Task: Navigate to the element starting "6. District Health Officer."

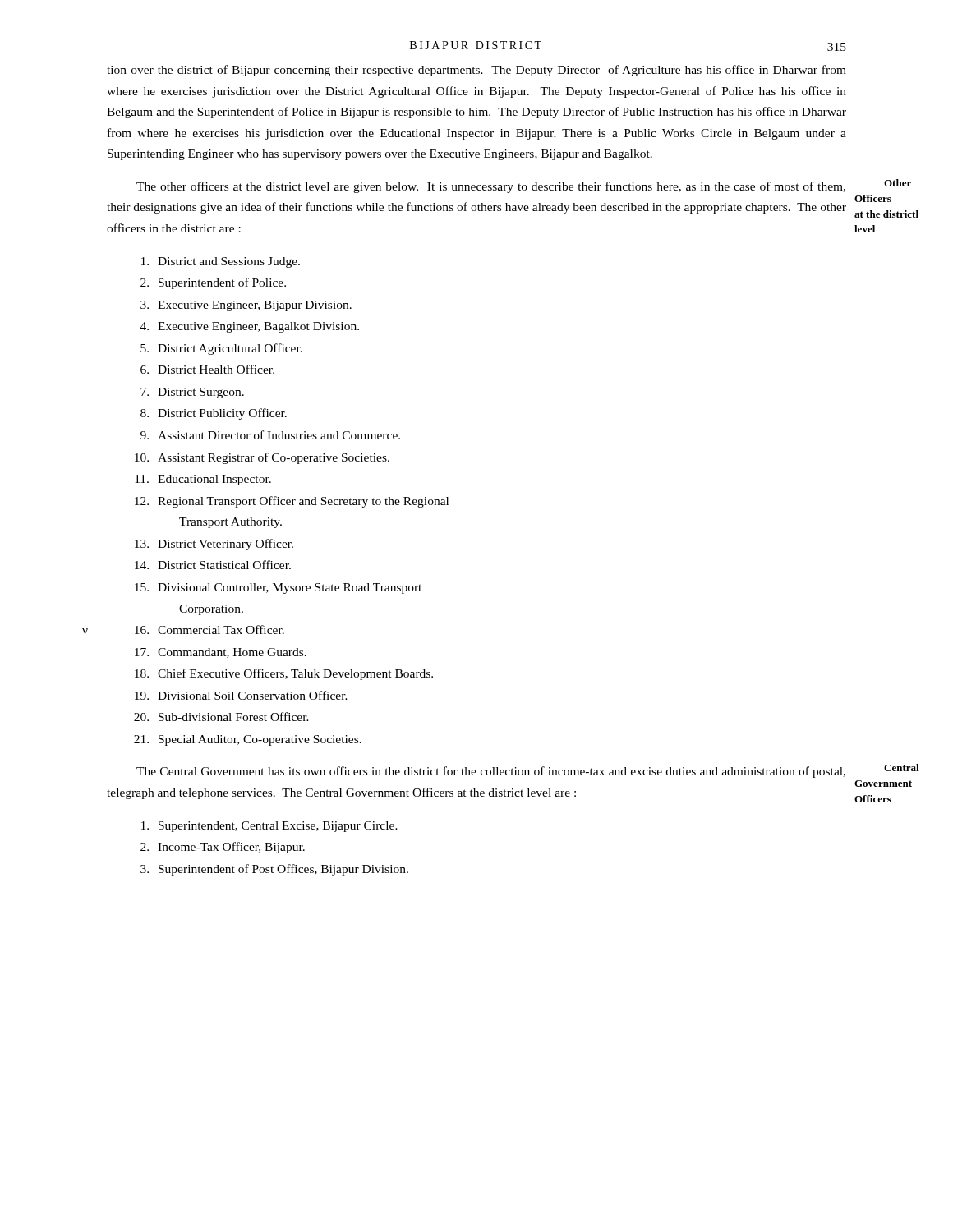Action: point(199,370)
